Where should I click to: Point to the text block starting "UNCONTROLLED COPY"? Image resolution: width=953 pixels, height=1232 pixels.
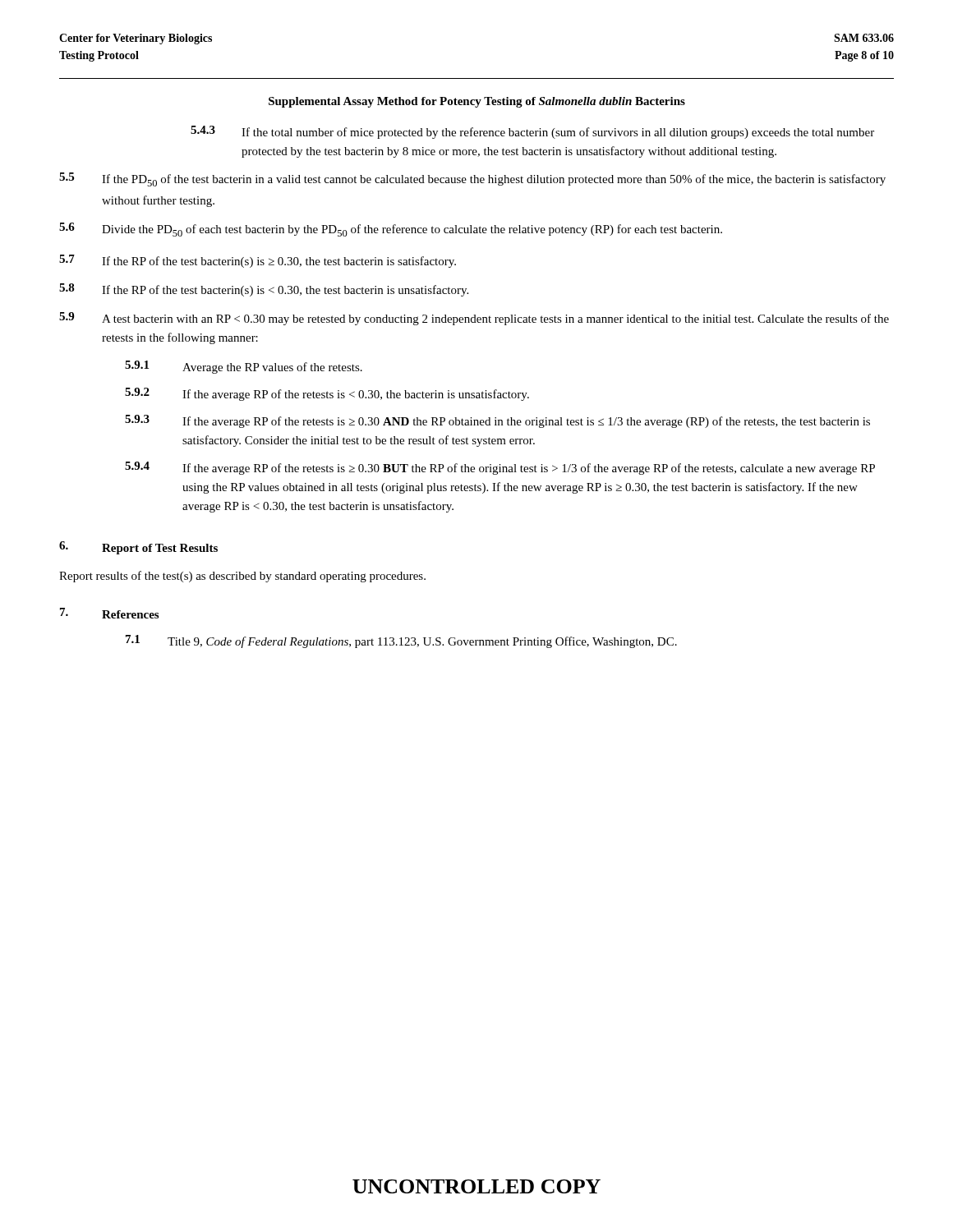476,1186
